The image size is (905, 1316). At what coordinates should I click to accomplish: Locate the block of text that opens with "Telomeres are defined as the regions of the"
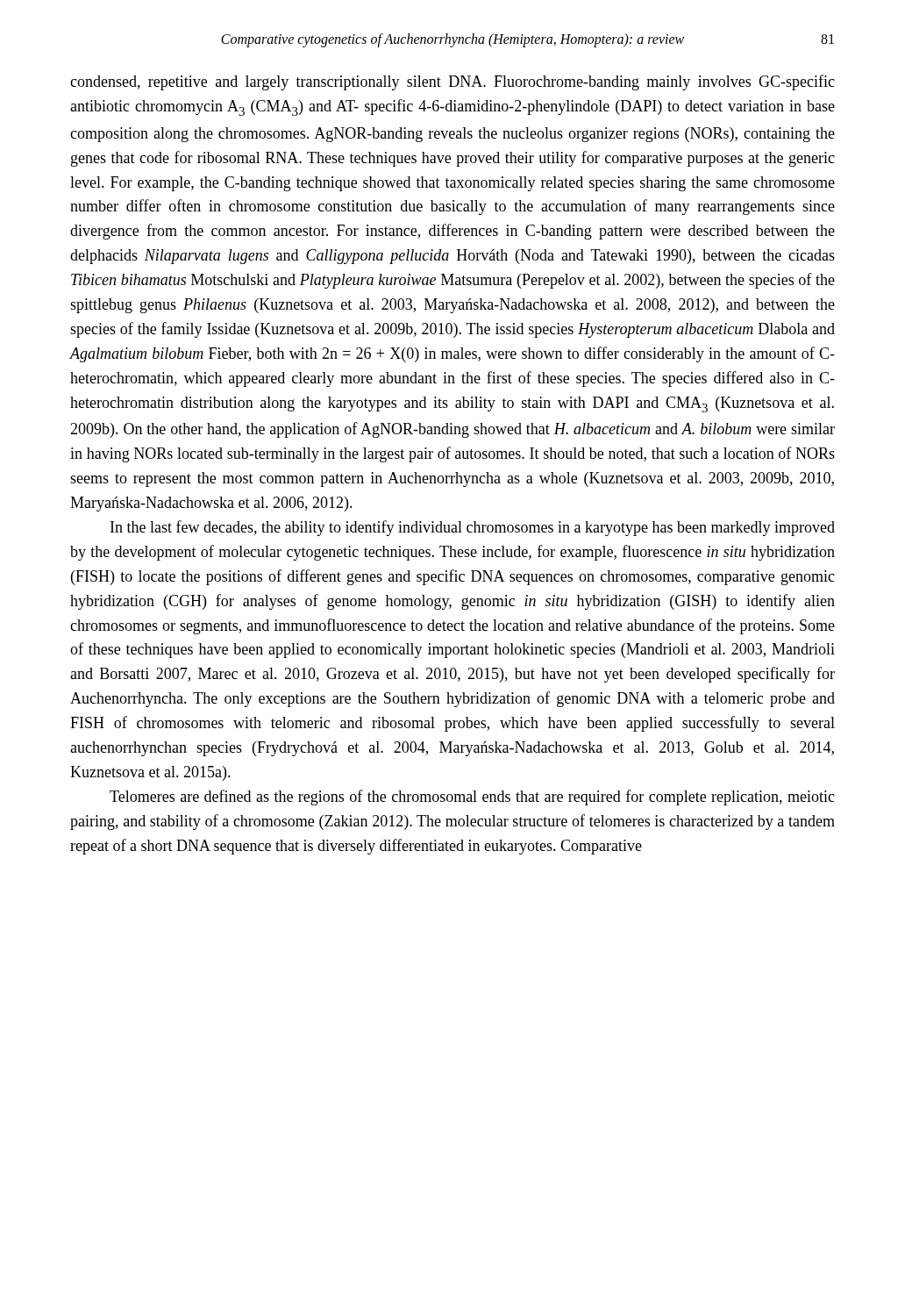(452, 822)
